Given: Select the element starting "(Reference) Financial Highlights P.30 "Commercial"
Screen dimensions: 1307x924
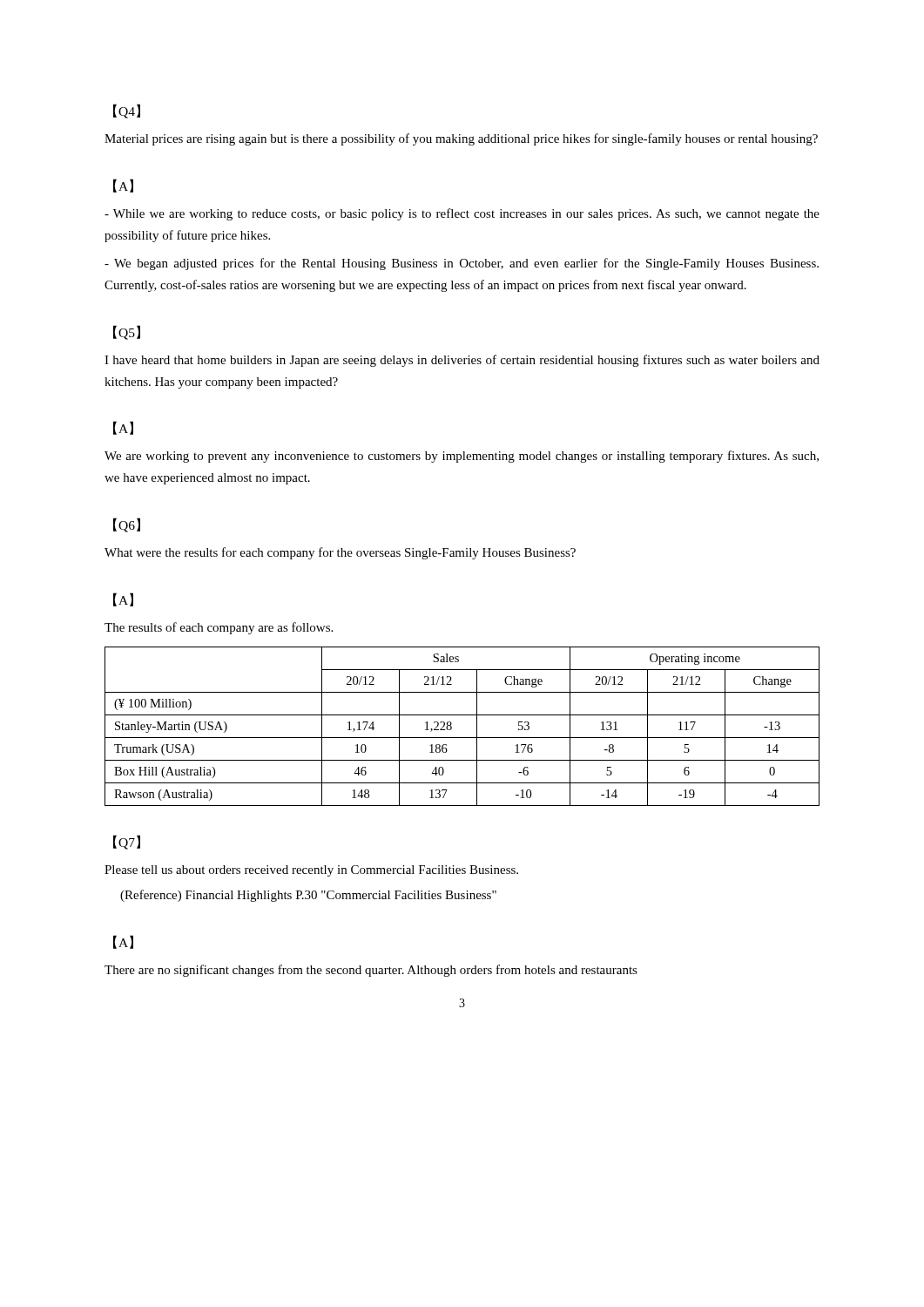Looking at the screenshot, I should [x=309, y=895].
